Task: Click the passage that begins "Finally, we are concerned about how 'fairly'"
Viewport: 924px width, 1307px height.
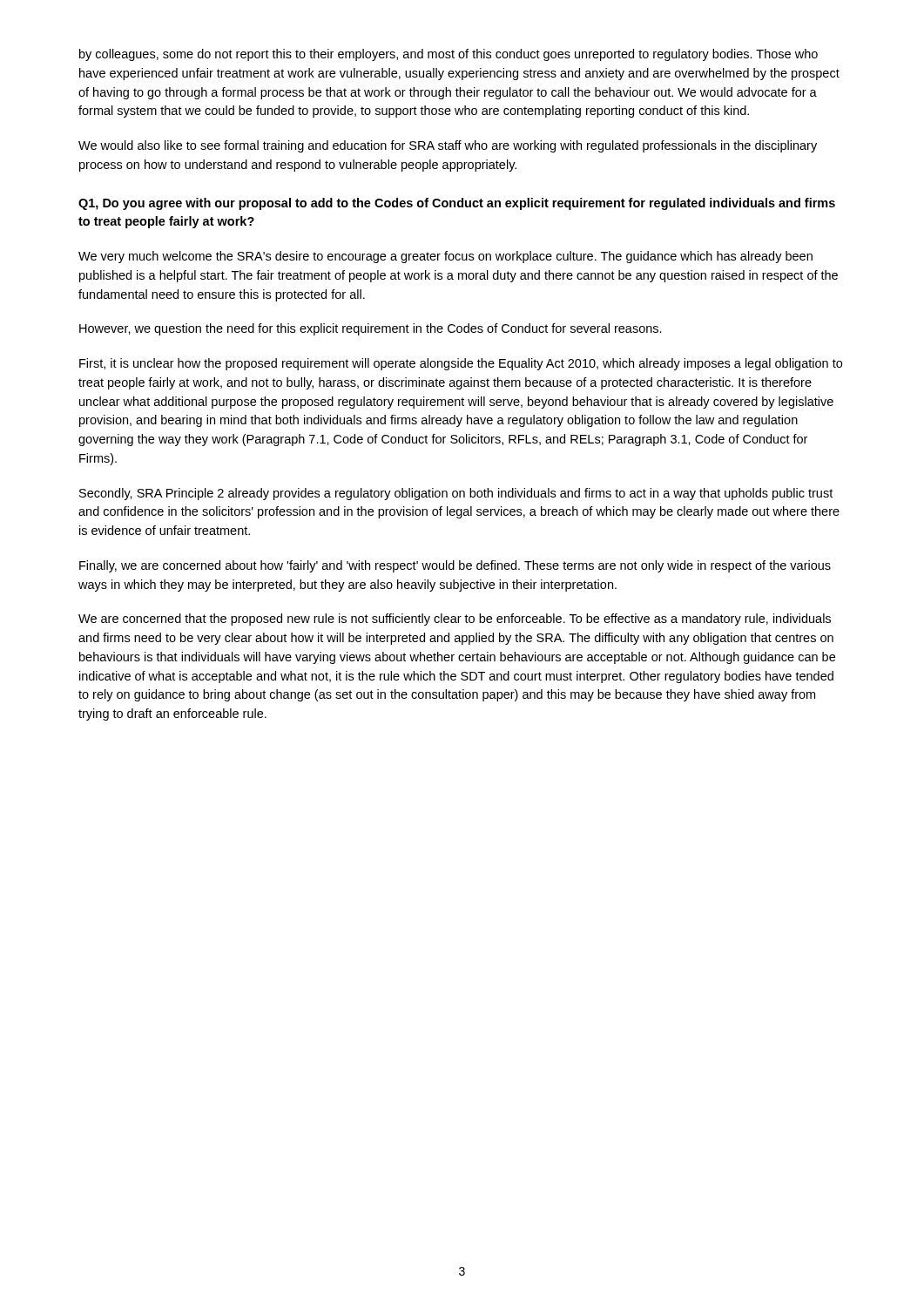Action: pos(455,575)
